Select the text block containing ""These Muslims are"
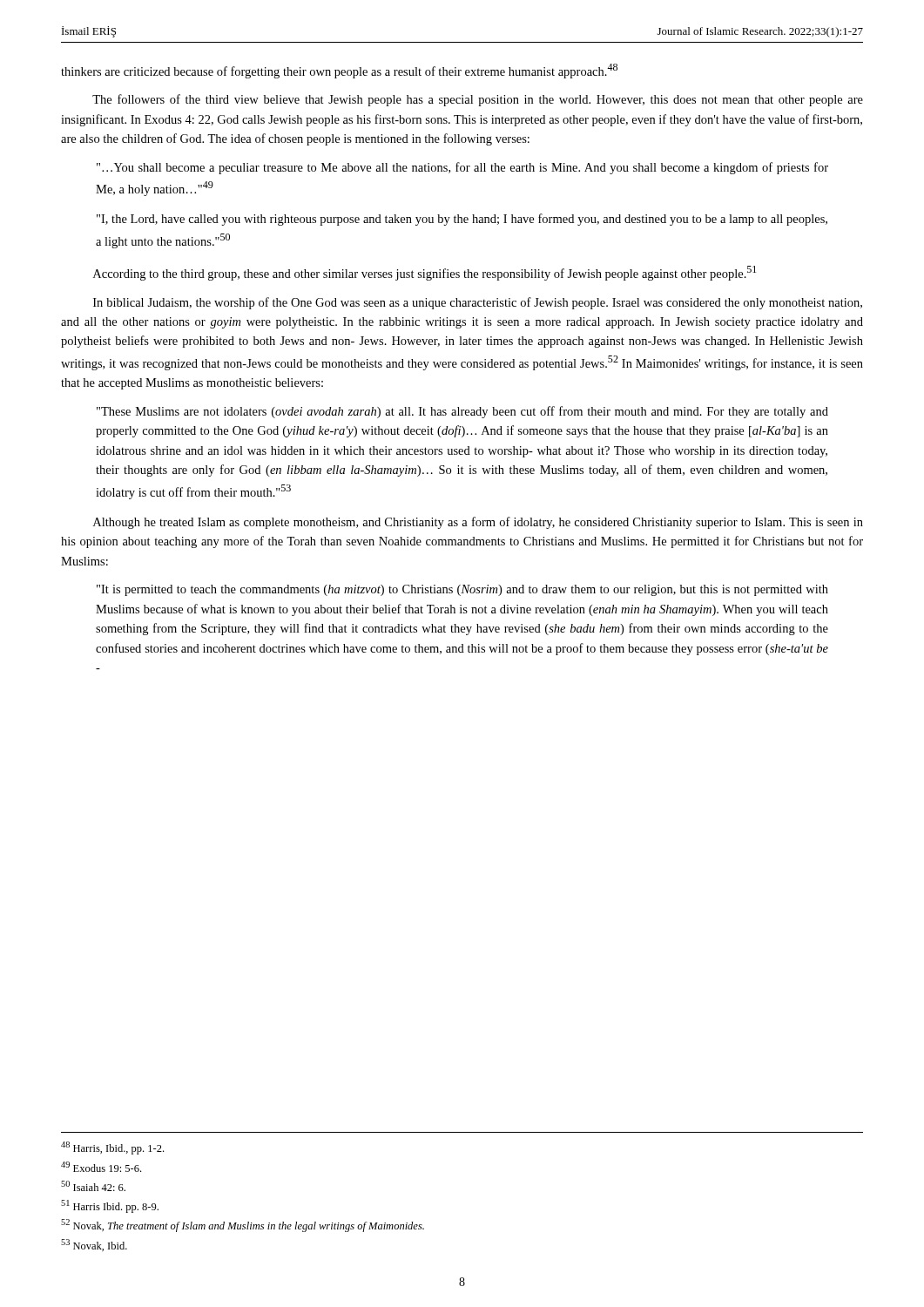This screenshot has width=924, height=1307. click(x=462, y=452)
